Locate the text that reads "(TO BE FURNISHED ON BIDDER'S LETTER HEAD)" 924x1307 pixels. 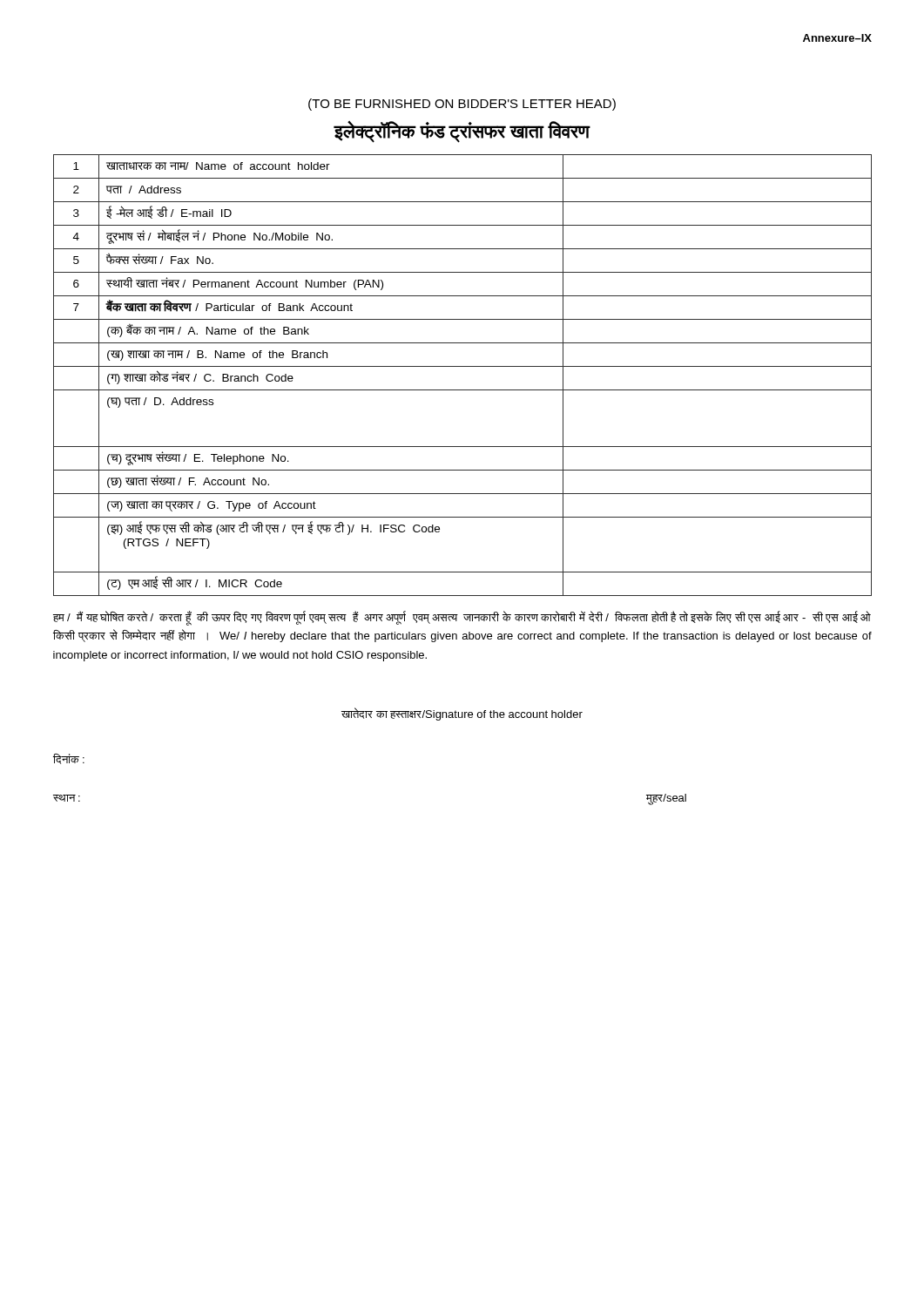point(462,103)
